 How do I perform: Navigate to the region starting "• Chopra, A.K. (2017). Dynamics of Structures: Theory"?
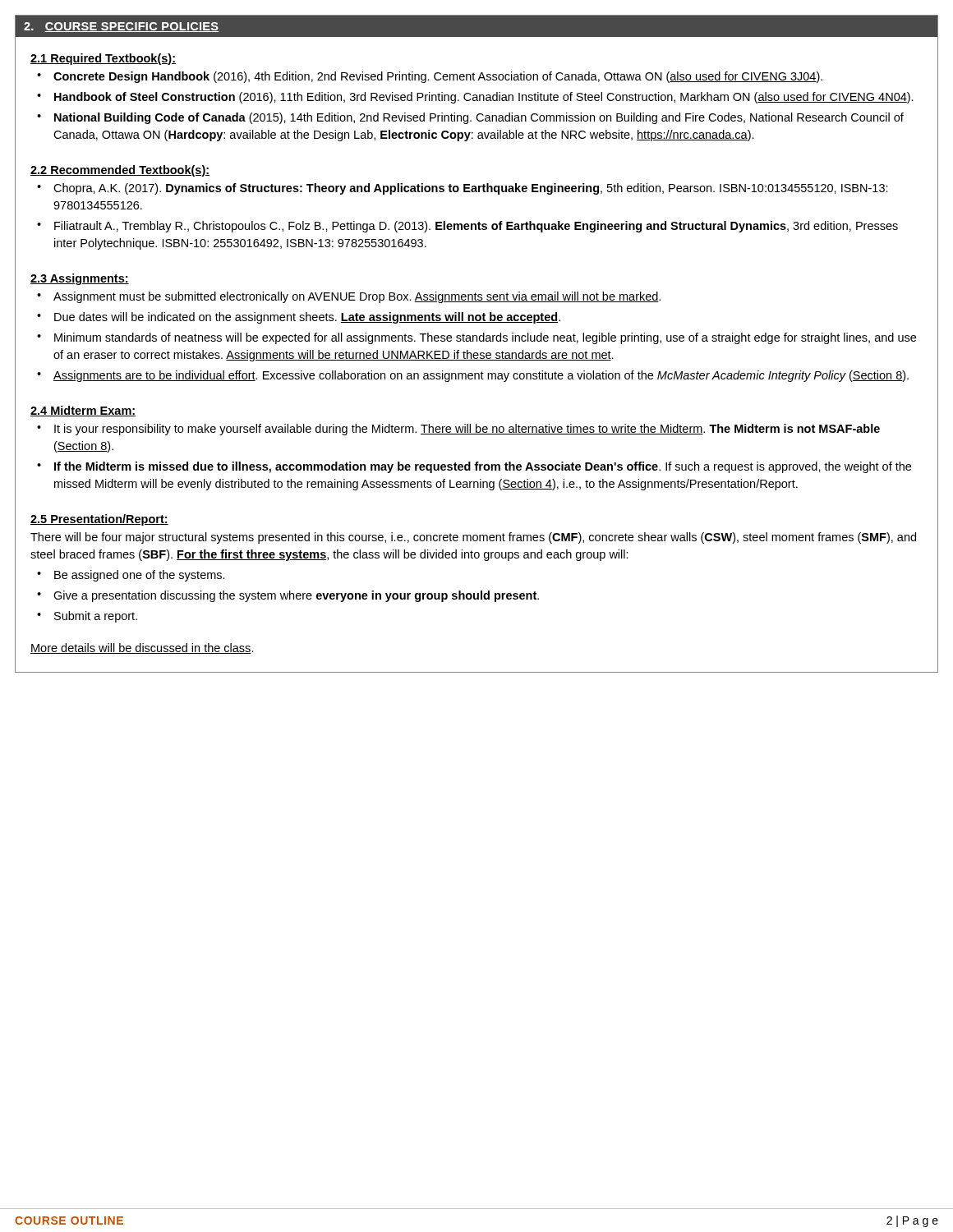[x=480, y=197]
